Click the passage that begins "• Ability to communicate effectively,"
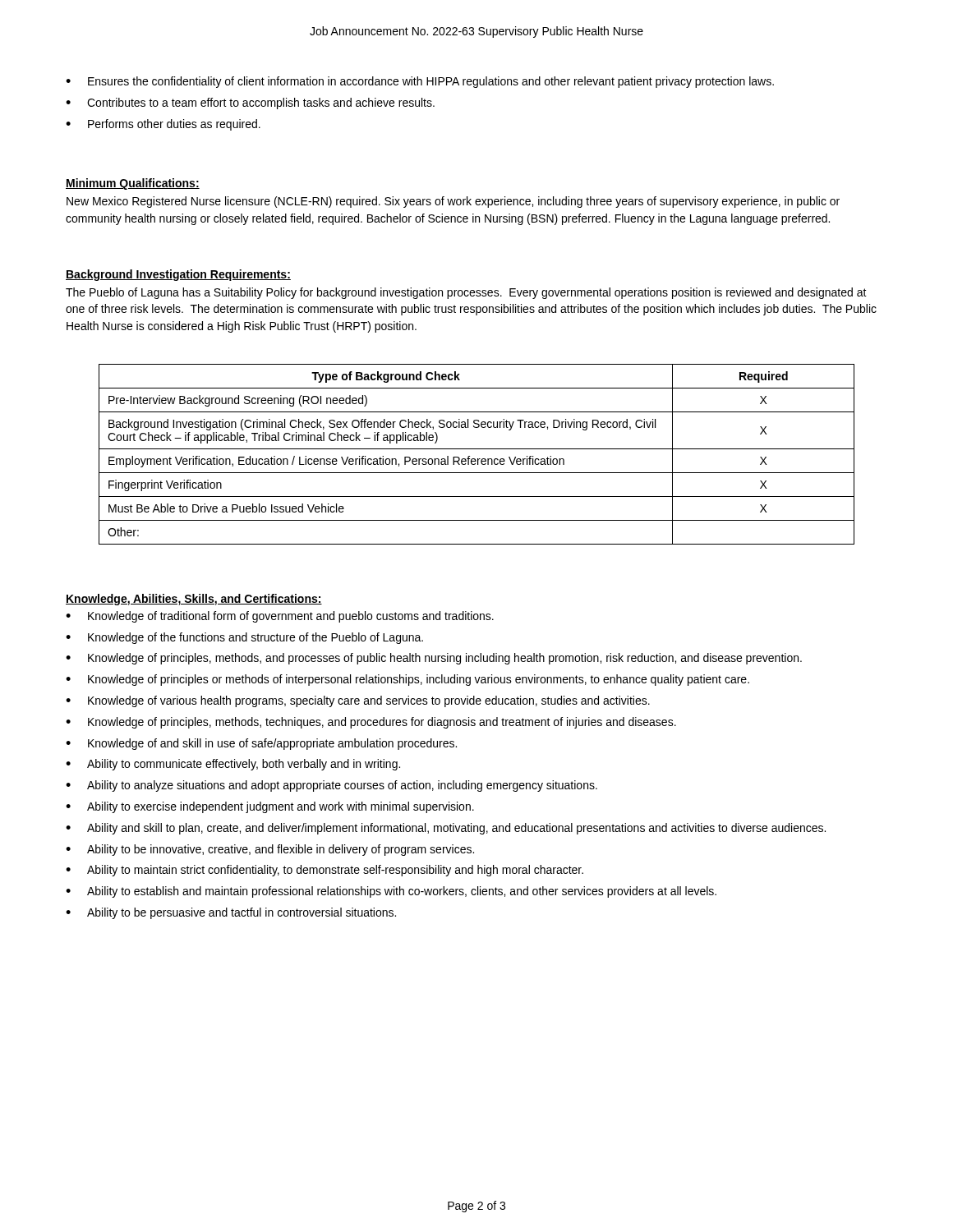The height and width of the screenshot is (1232, 953). coord(233,765)
